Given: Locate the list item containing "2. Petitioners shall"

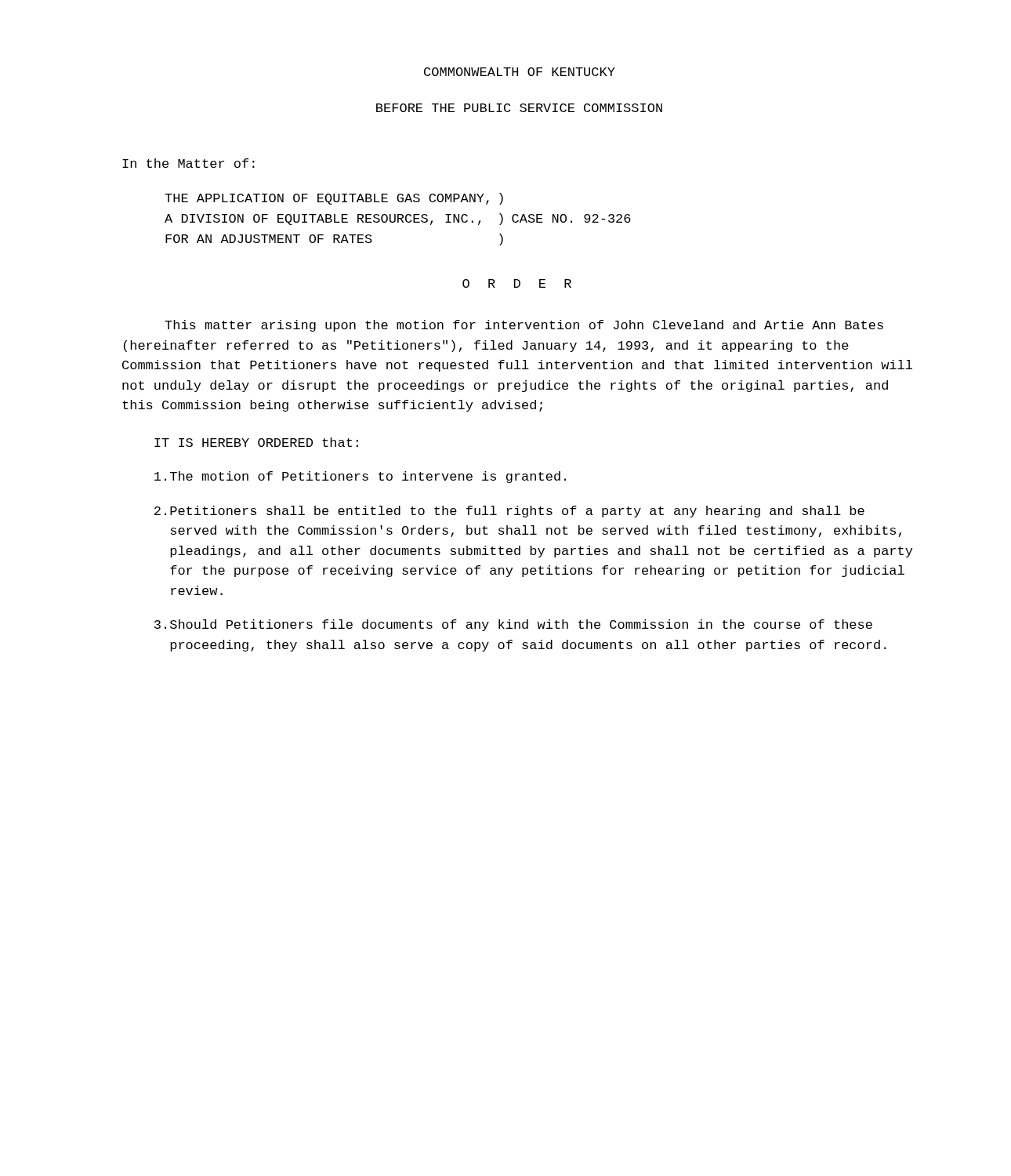Looking at the screenshot, I should [519, 551].
